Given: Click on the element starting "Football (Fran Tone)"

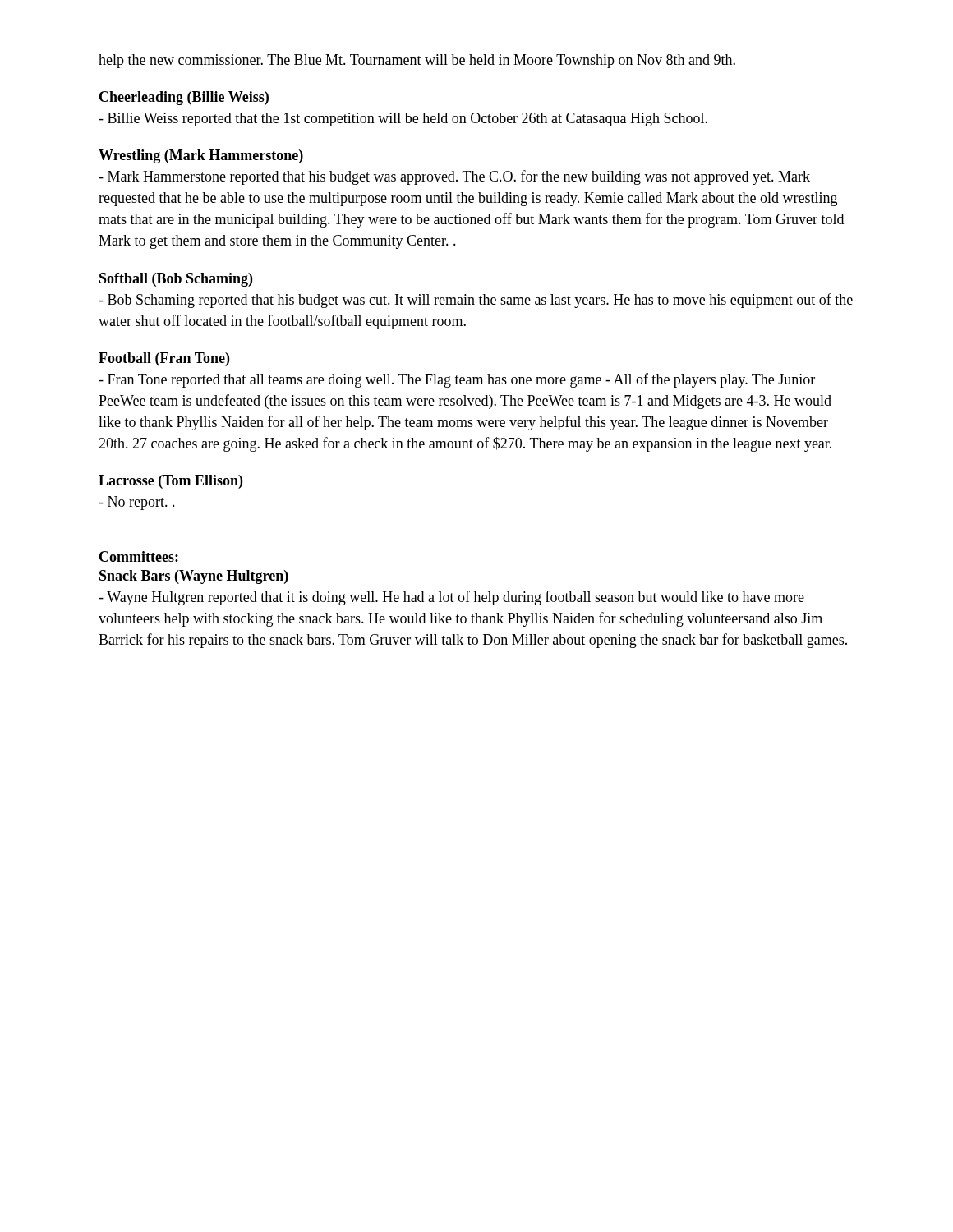Looking at the screenshot, I should (164, 358).
